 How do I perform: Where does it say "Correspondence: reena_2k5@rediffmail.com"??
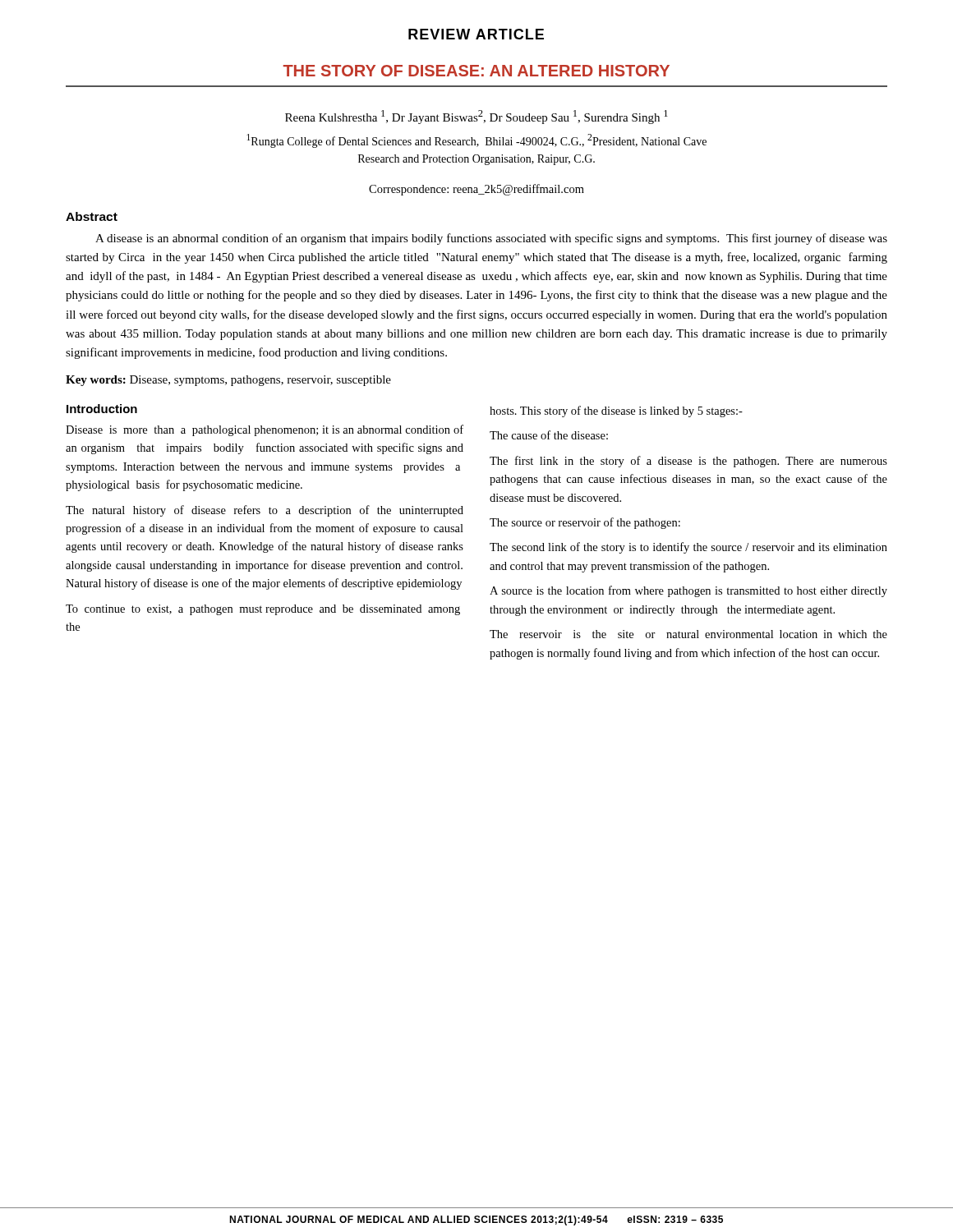476,189
